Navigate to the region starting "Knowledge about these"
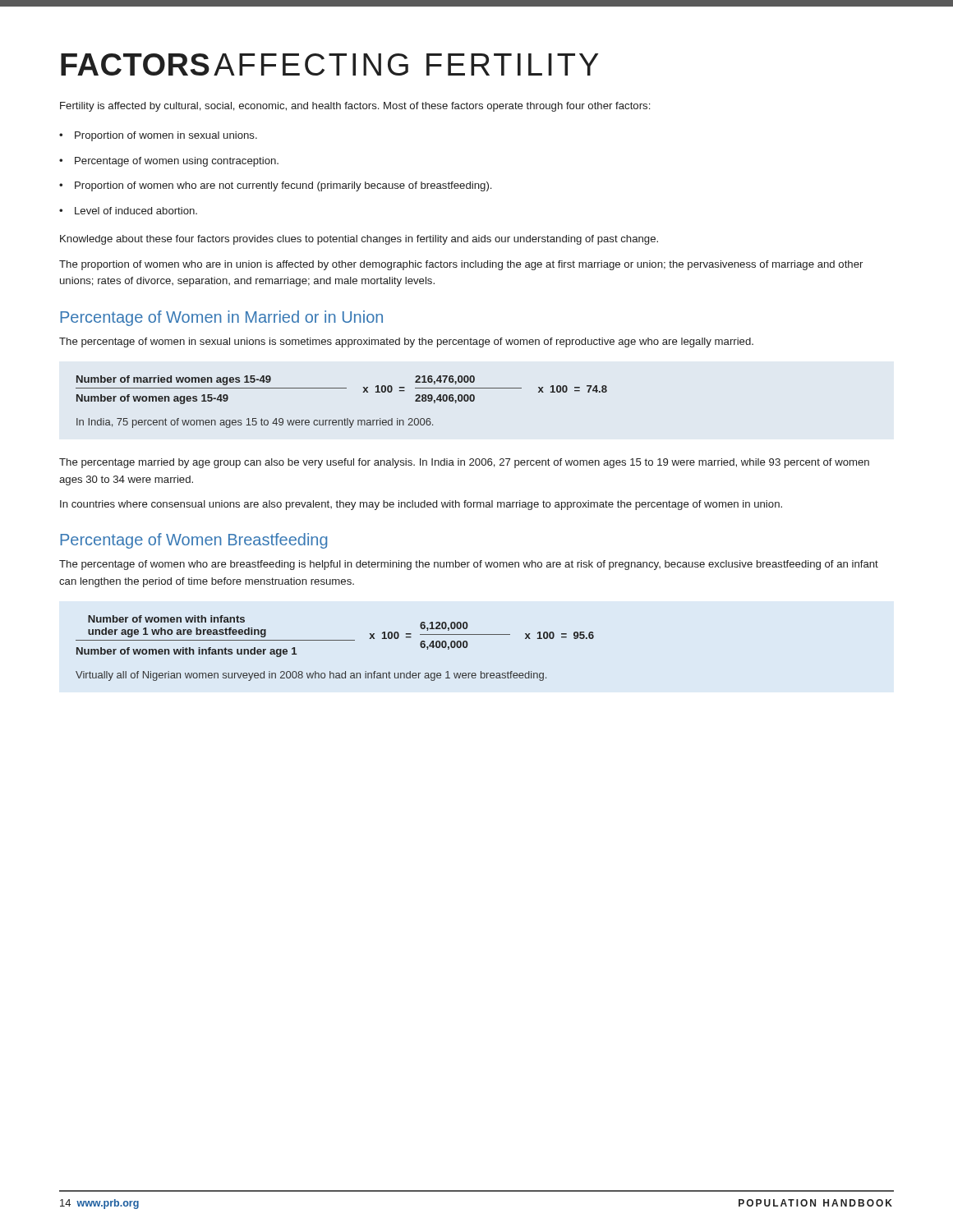953x1232 pixels. 359,239
